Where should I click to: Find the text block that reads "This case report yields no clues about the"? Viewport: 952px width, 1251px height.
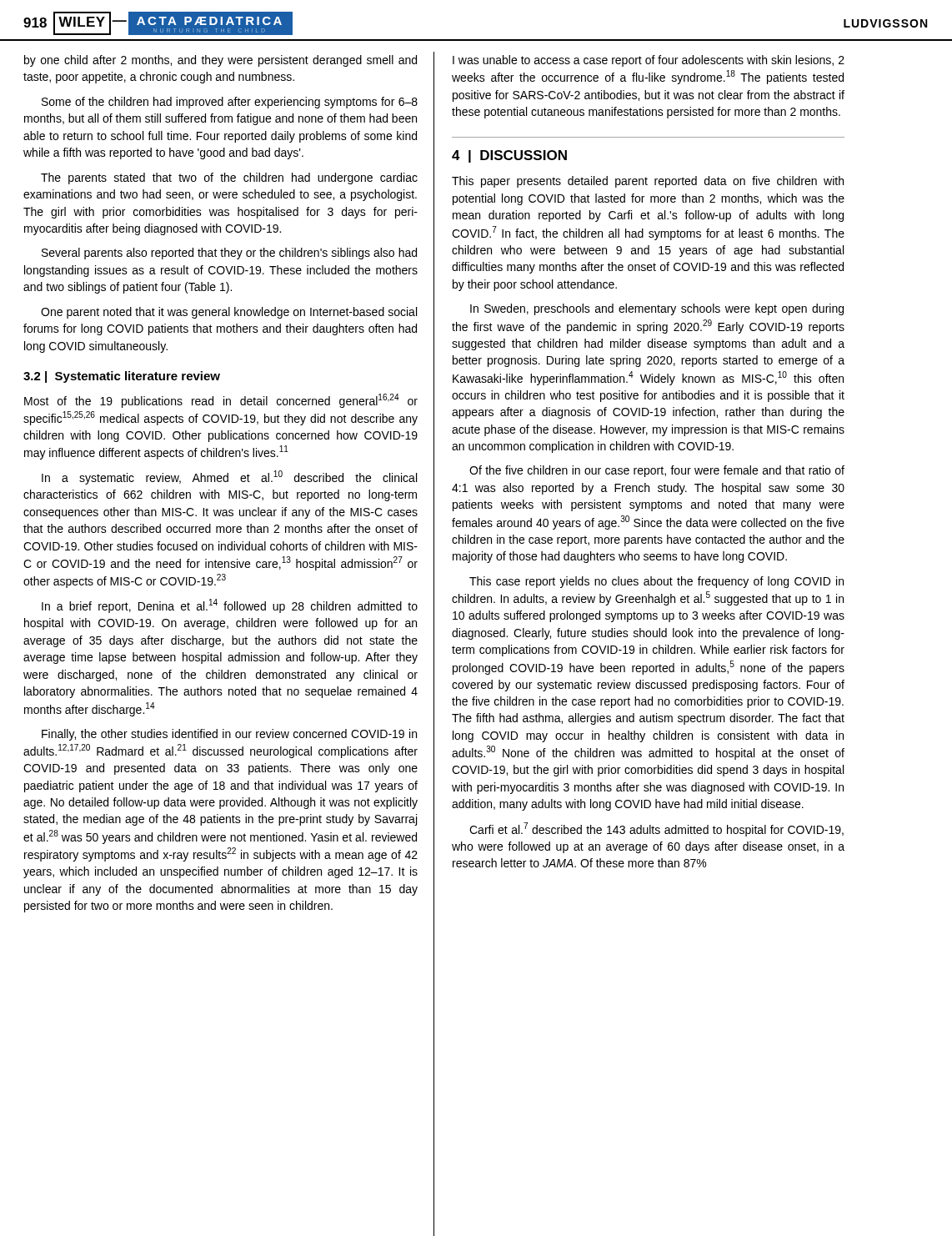click(x=648, y=693)
